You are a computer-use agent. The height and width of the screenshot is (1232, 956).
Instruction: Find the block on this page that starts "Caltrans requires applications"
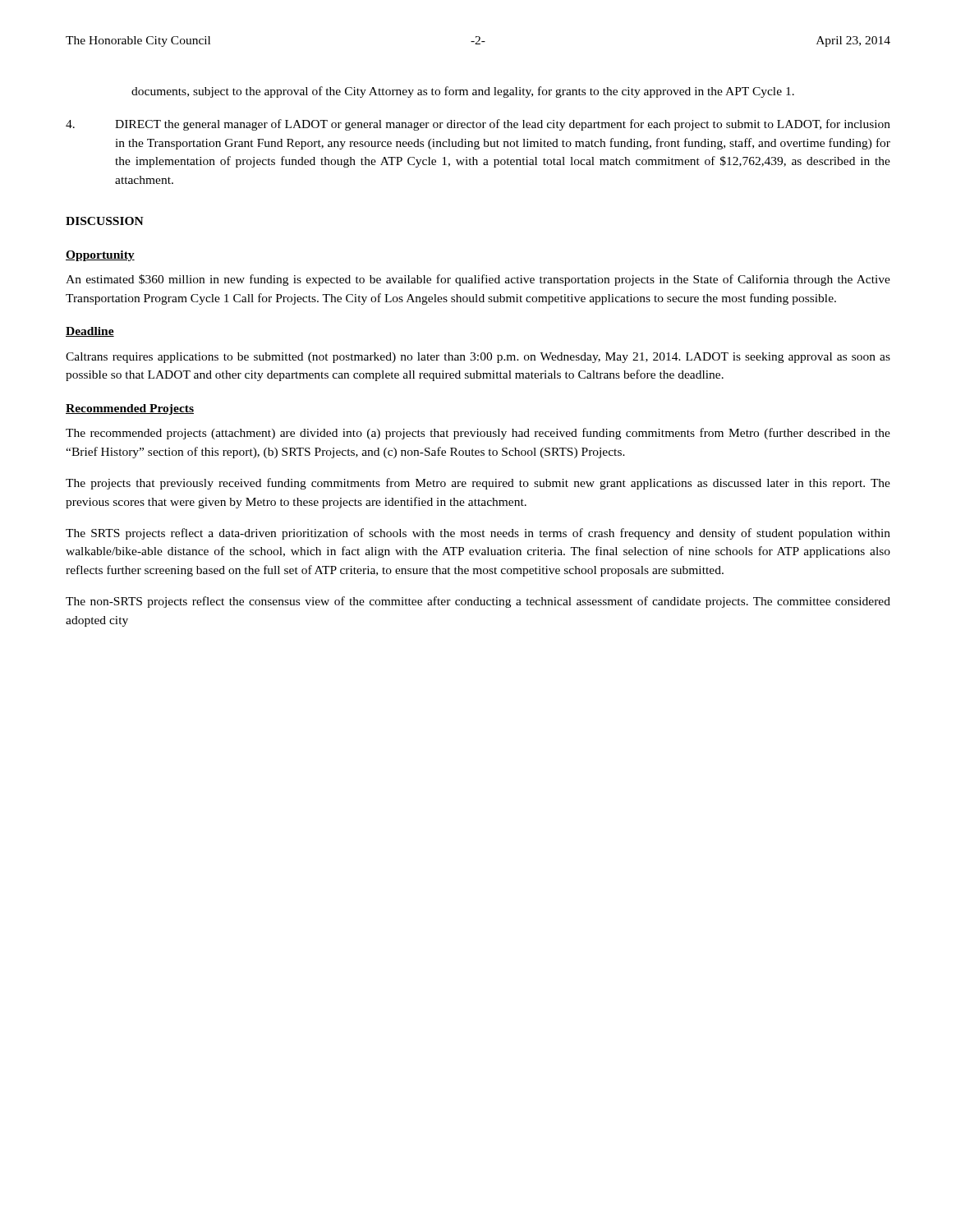click(x=478, y=365)
